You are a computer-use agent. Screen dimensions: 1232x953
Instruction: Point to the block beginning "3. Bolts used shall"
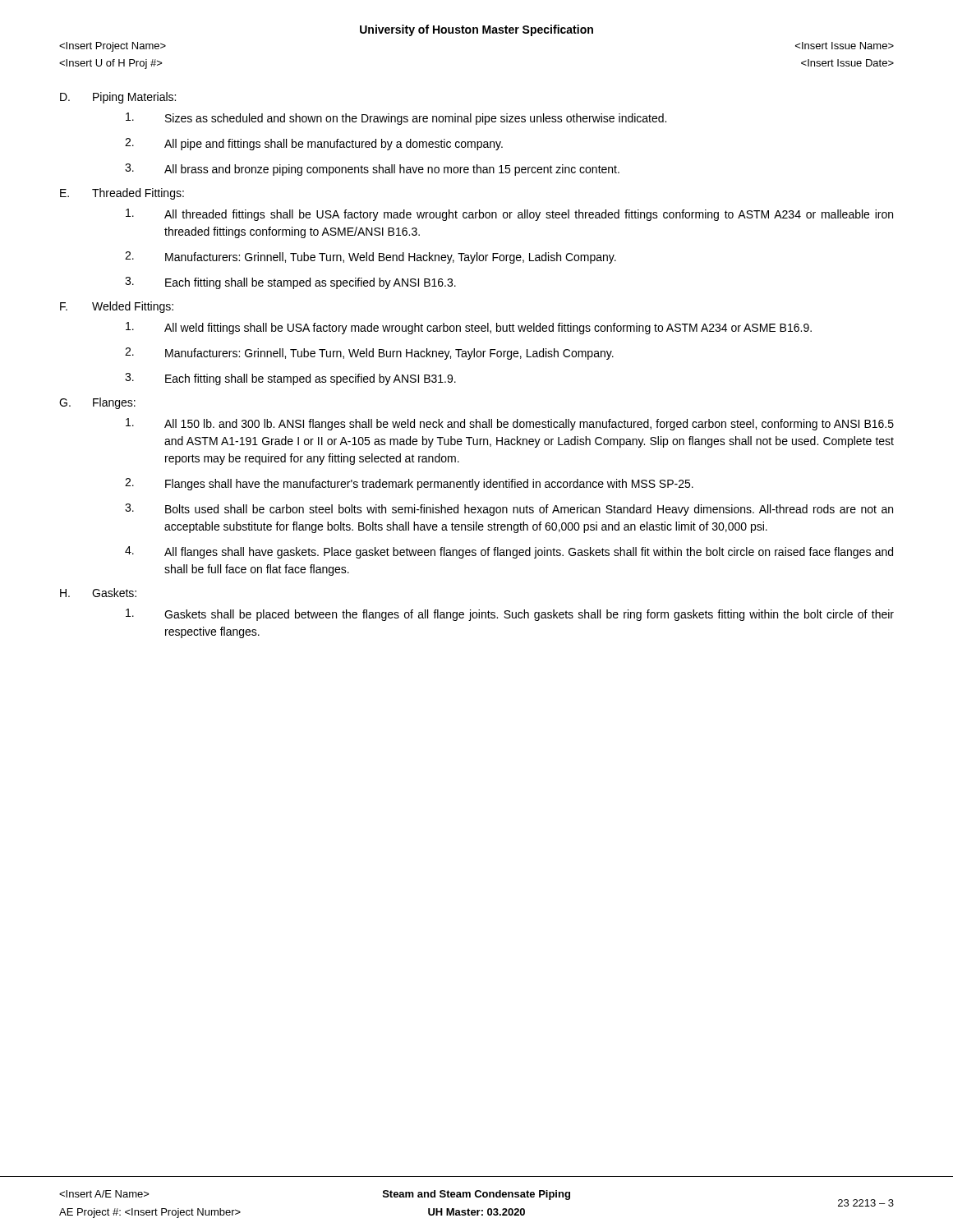click(x=509, y=518)
